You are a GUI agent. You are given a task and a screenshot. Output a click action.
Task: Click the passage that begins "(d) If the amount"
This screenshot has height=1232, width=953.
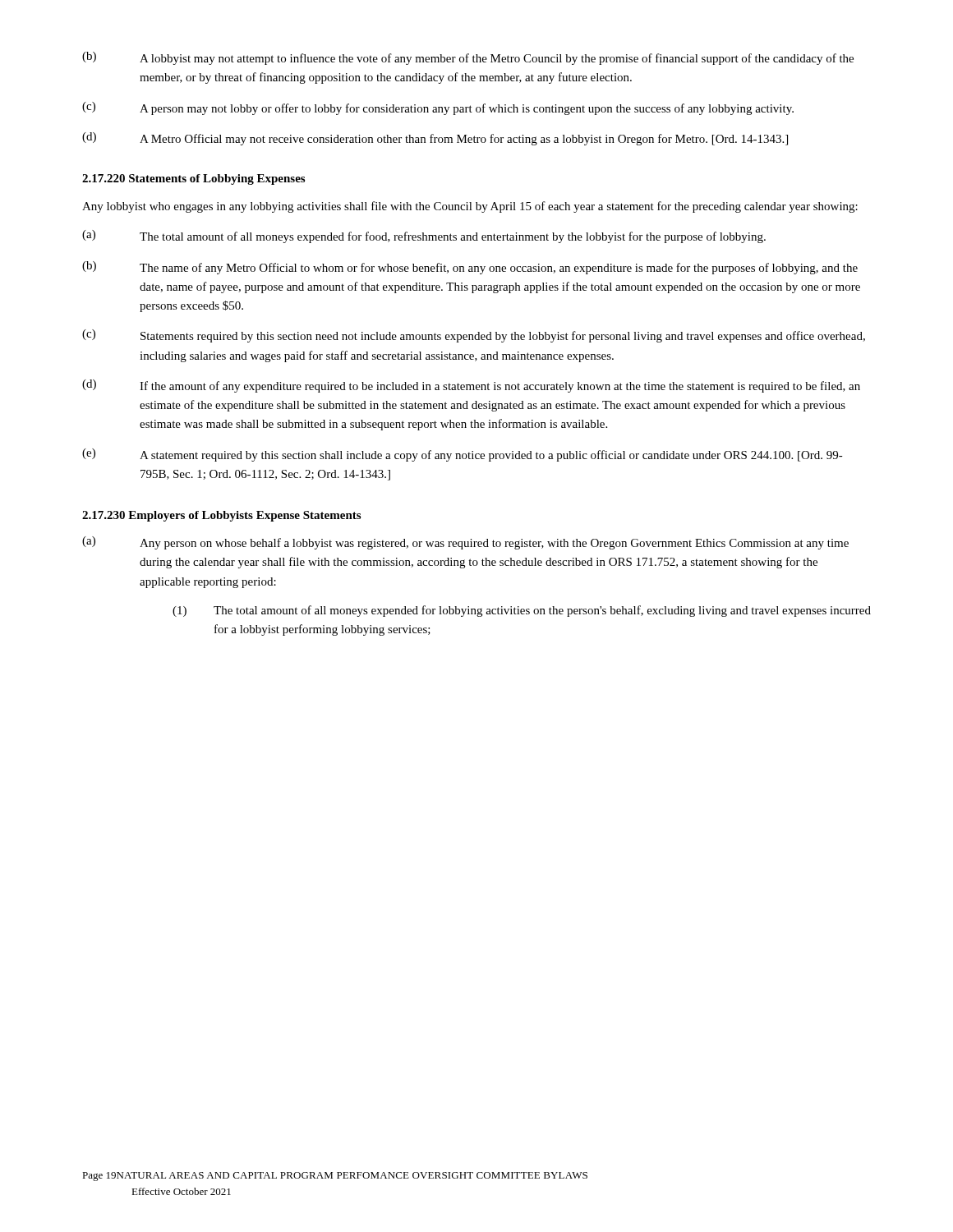click(476, 405)
